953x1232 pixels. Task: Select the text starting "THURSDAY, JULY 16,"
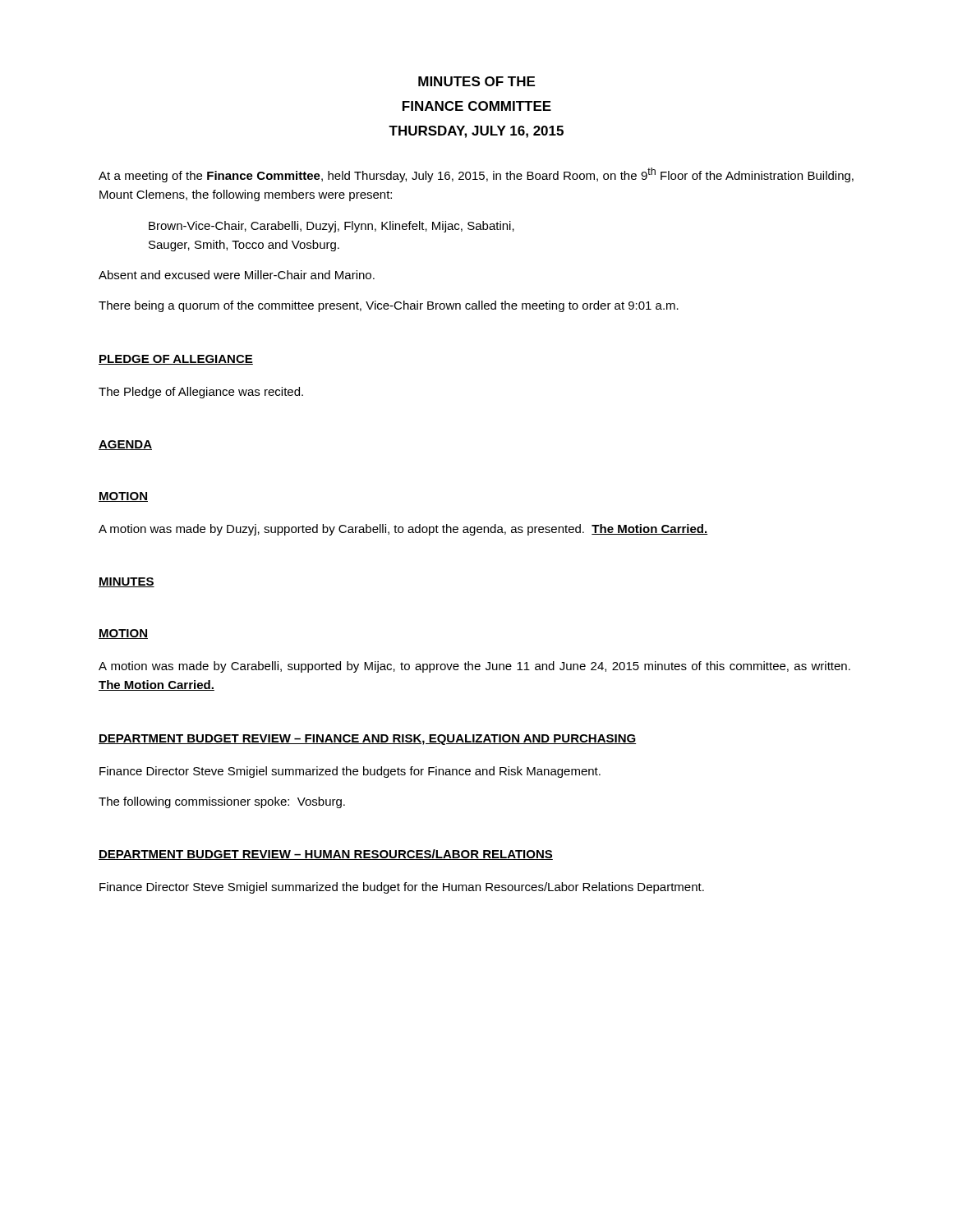pyautogui.click(x=476, y=131)
